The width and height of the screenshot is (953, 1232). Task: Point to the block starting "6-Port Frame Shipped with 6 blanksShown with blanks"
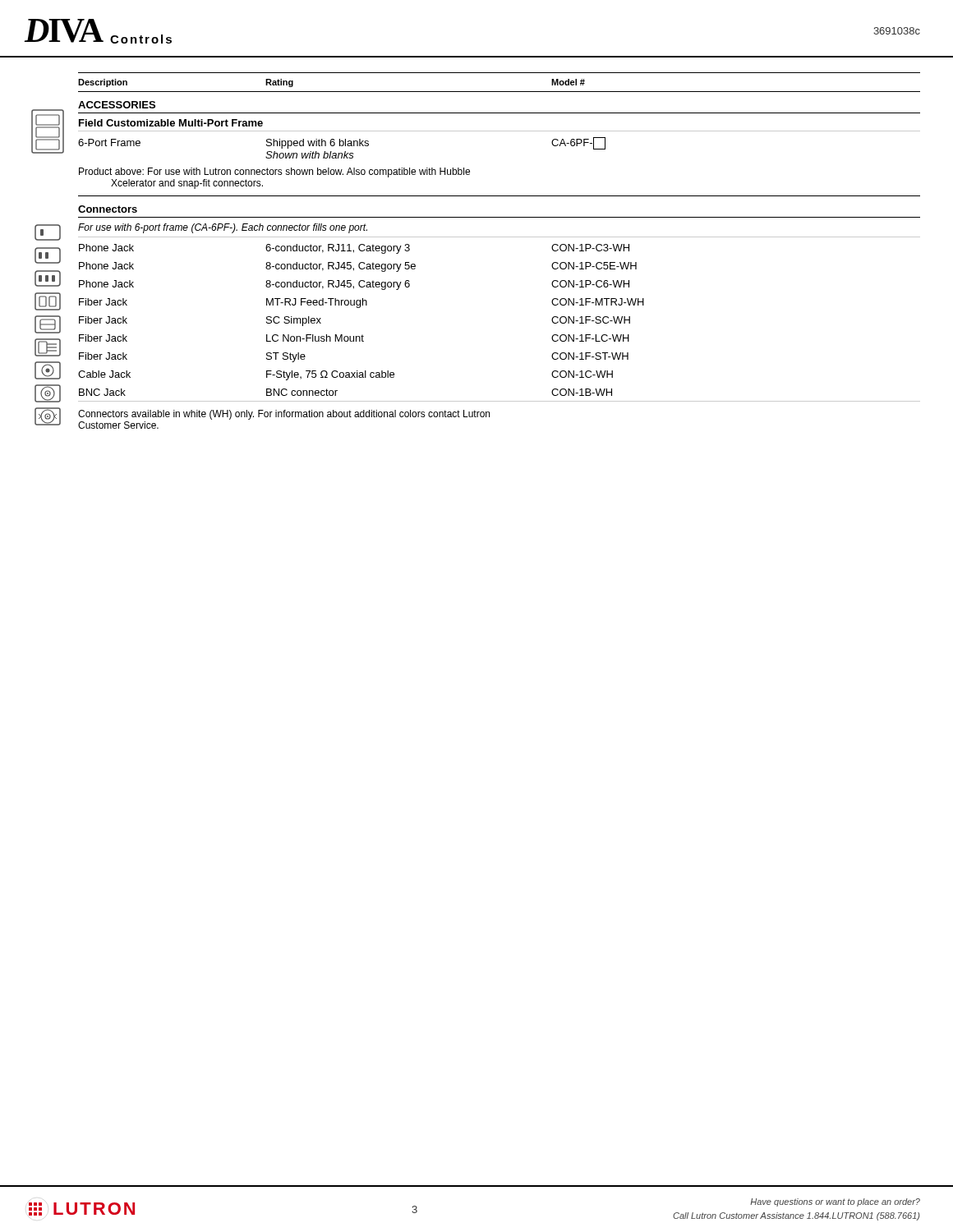click(342, 143)
